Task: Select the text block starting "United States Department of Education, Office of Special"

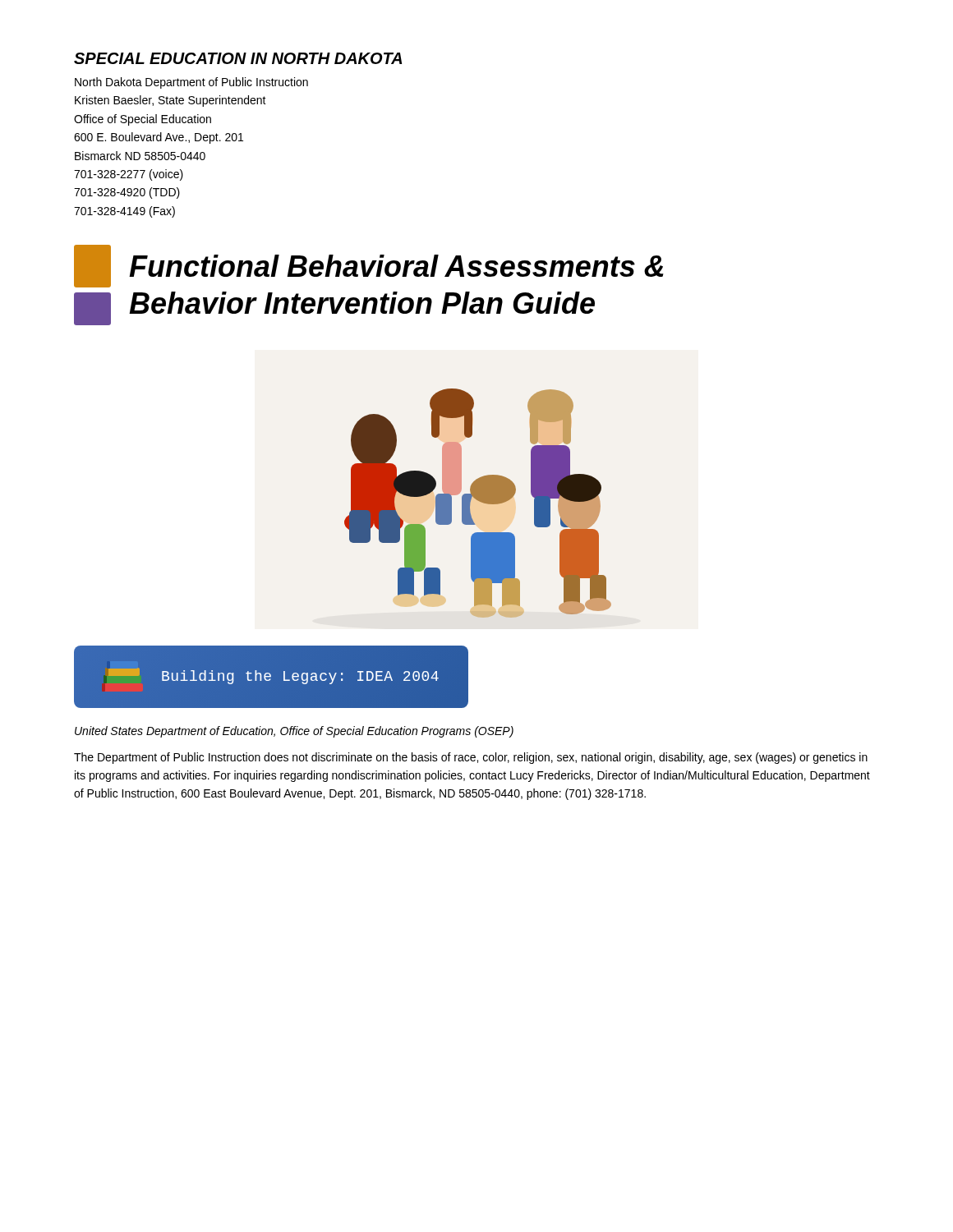Action: pos(294,731)
